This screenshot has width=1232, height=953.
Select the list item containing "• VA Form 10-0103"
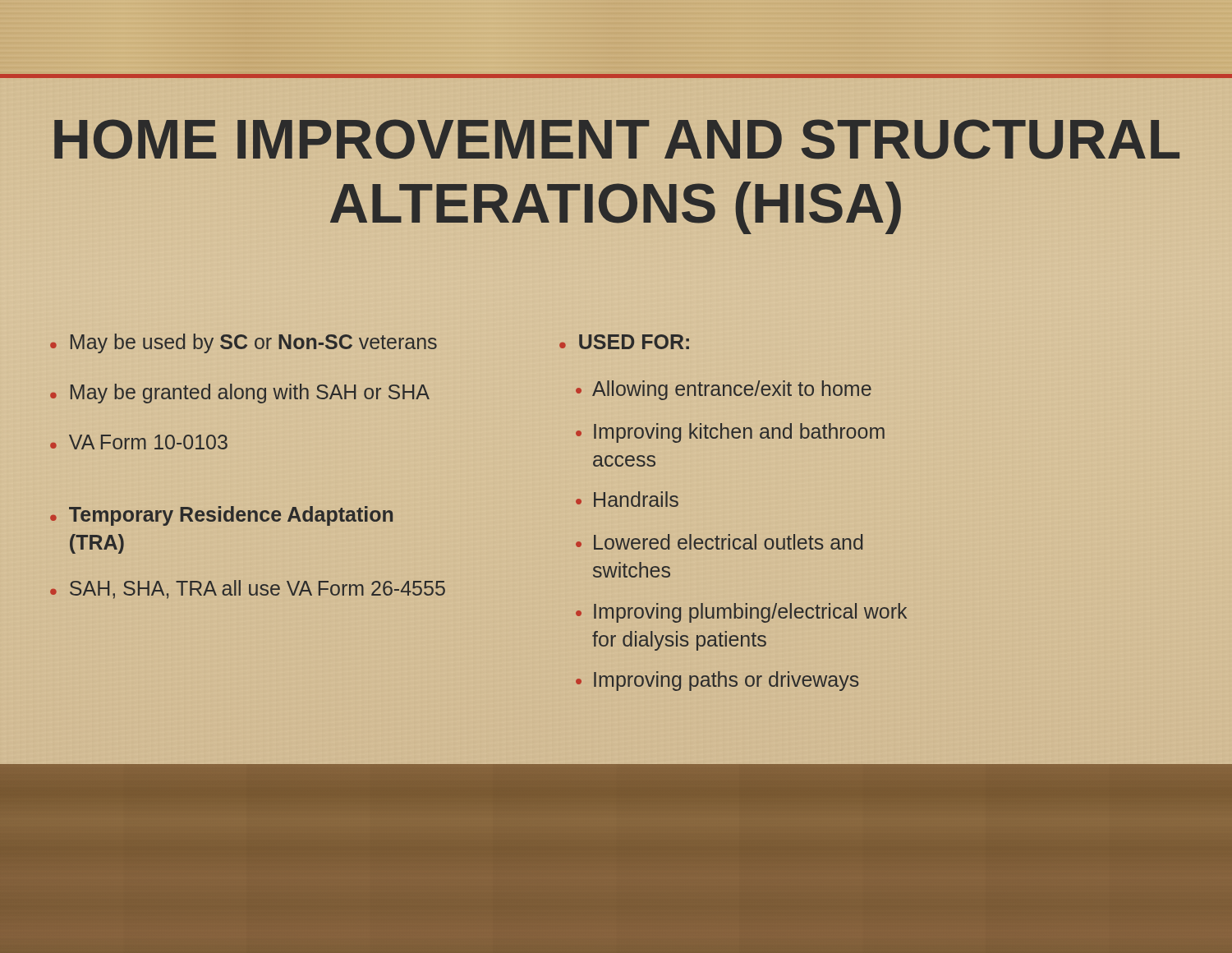coord(139,442)
